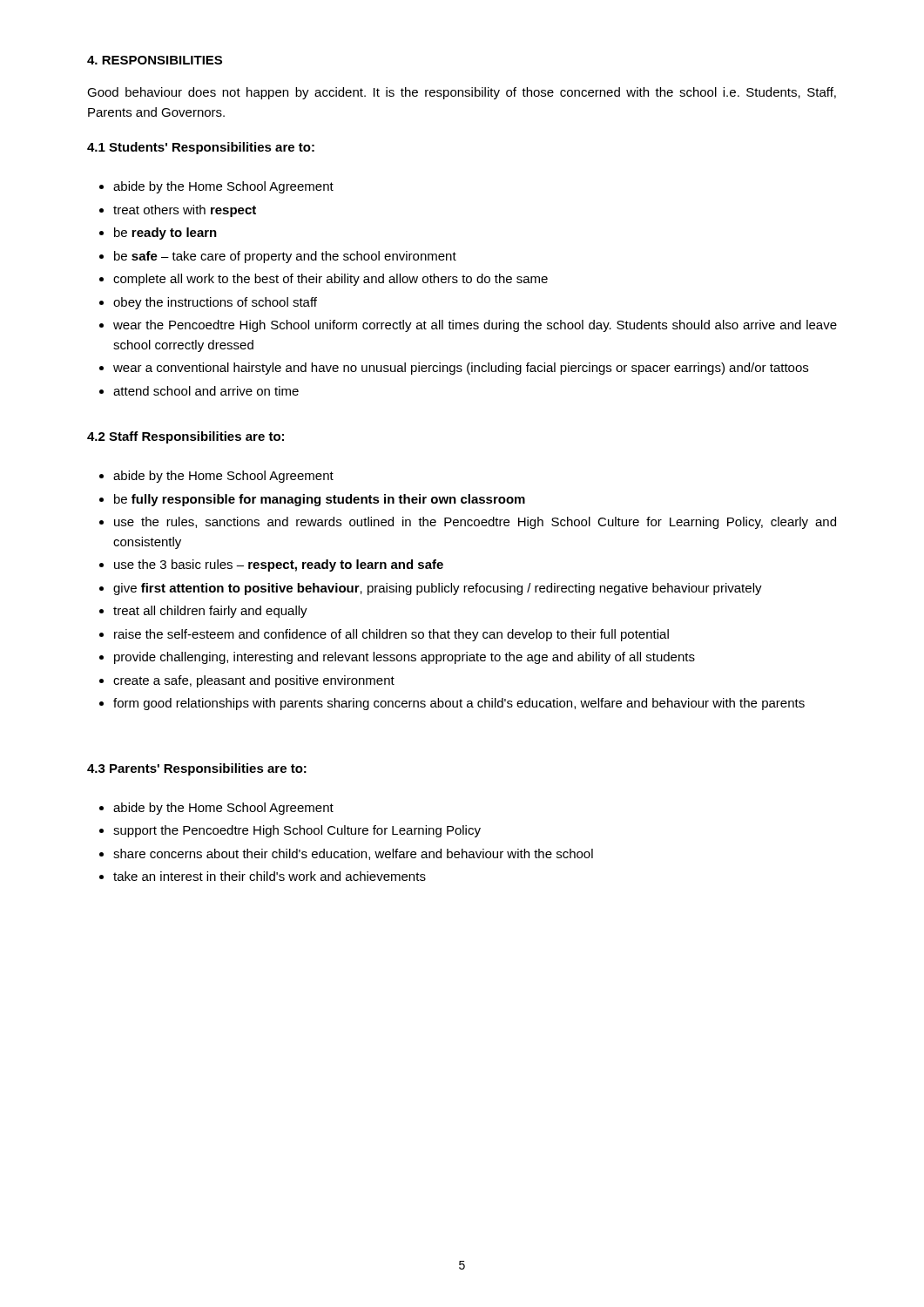Click on the element starting "provide challenging, interesting and relevant lessons appropriate to"
The image size is (924, 1307).
tap(404, 657)
